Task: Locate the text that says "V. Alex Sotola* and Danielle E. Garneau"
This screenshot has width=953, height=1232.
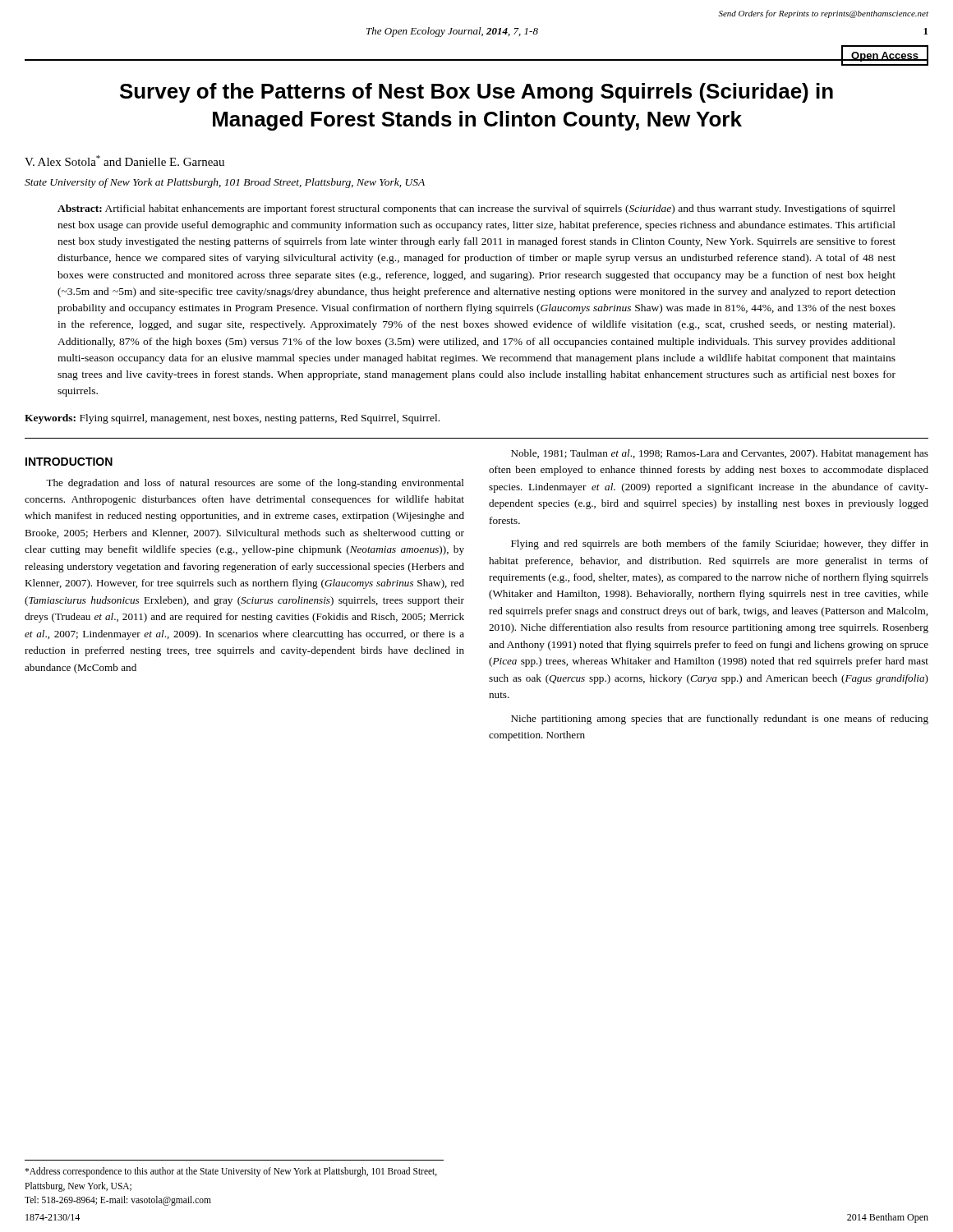Action: point(125,160)
